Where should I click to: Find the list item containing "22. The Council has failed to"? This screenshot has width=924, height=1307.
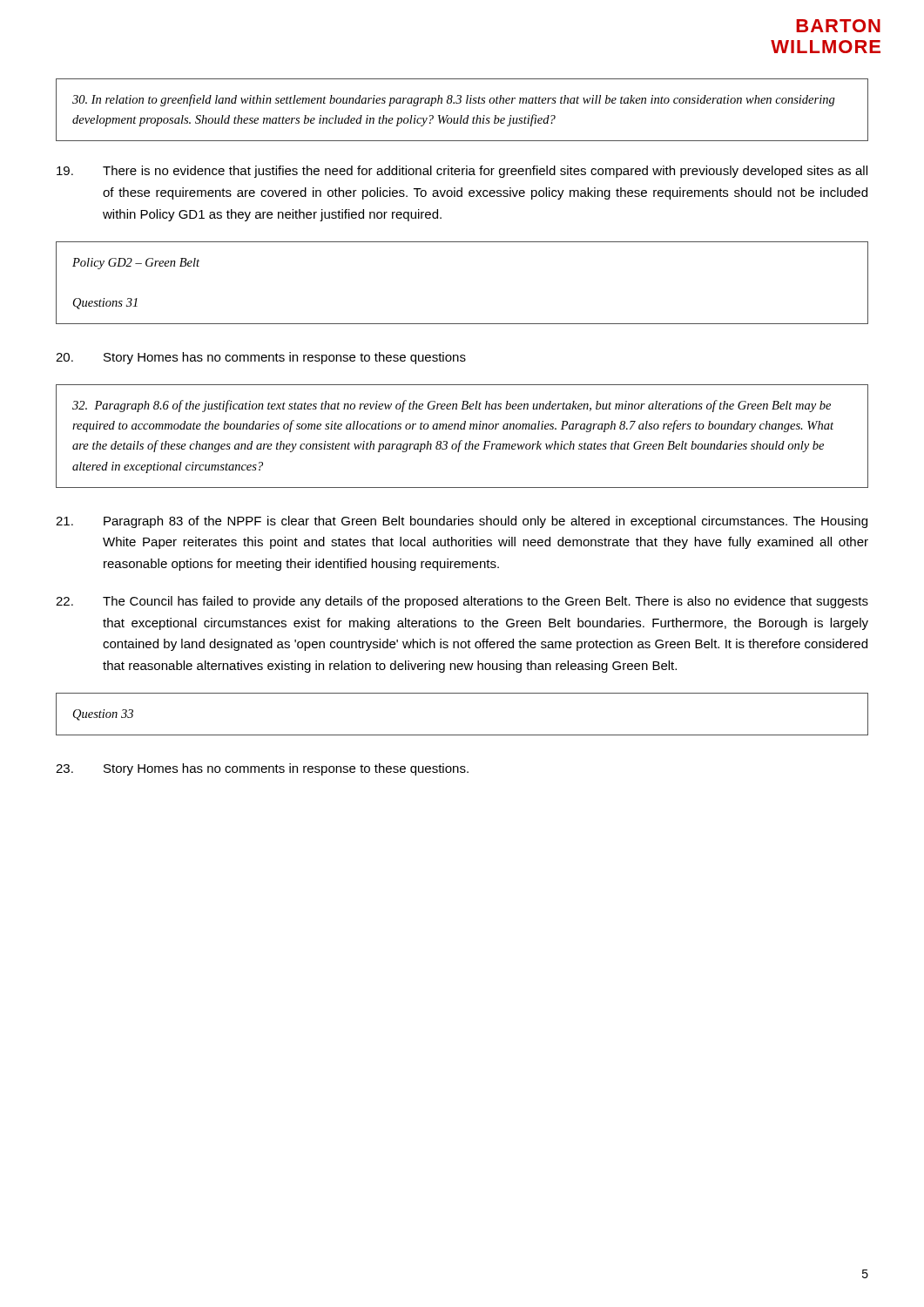click(462, 634)
